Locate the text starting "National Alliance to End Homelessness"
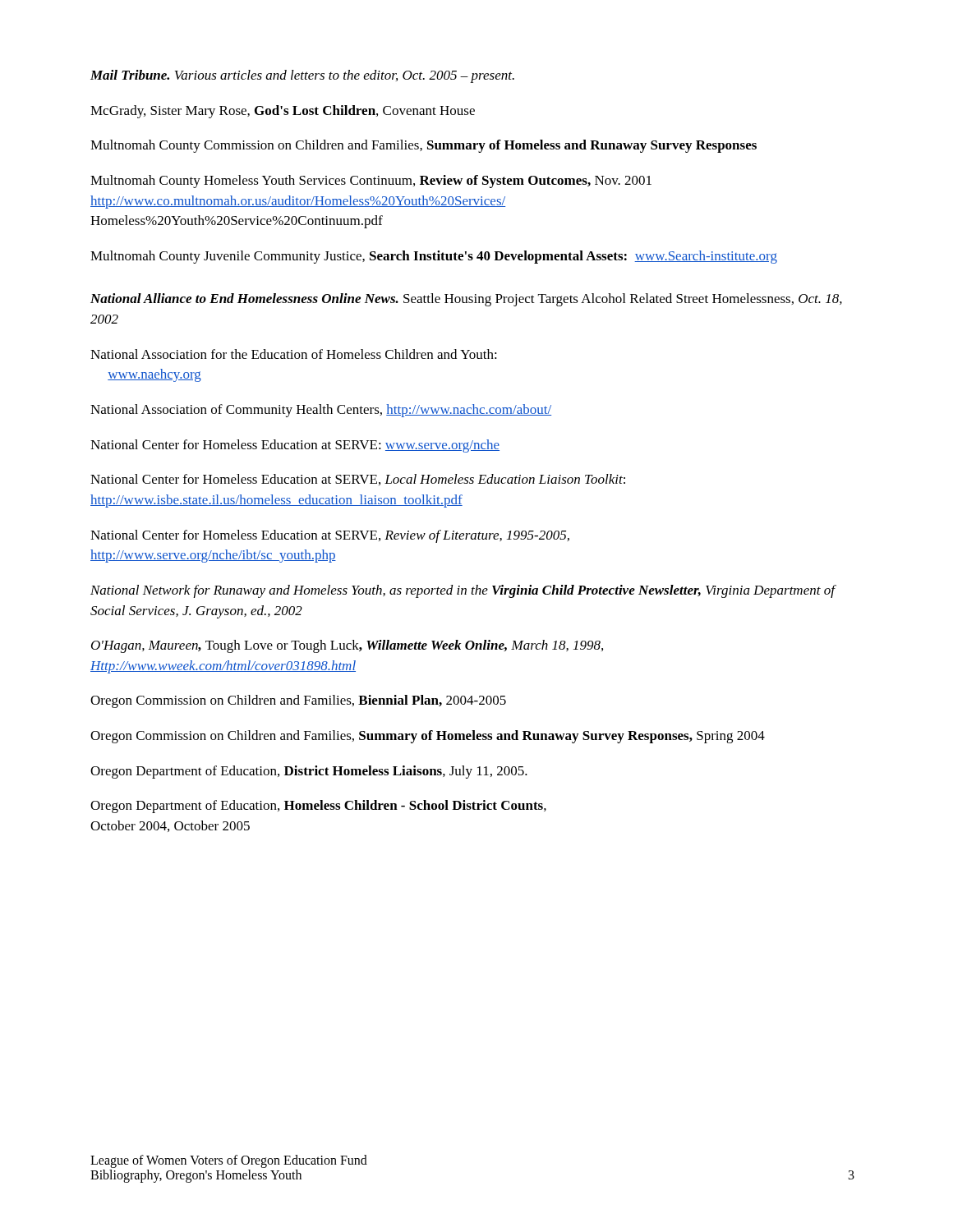 click(466, 309)
